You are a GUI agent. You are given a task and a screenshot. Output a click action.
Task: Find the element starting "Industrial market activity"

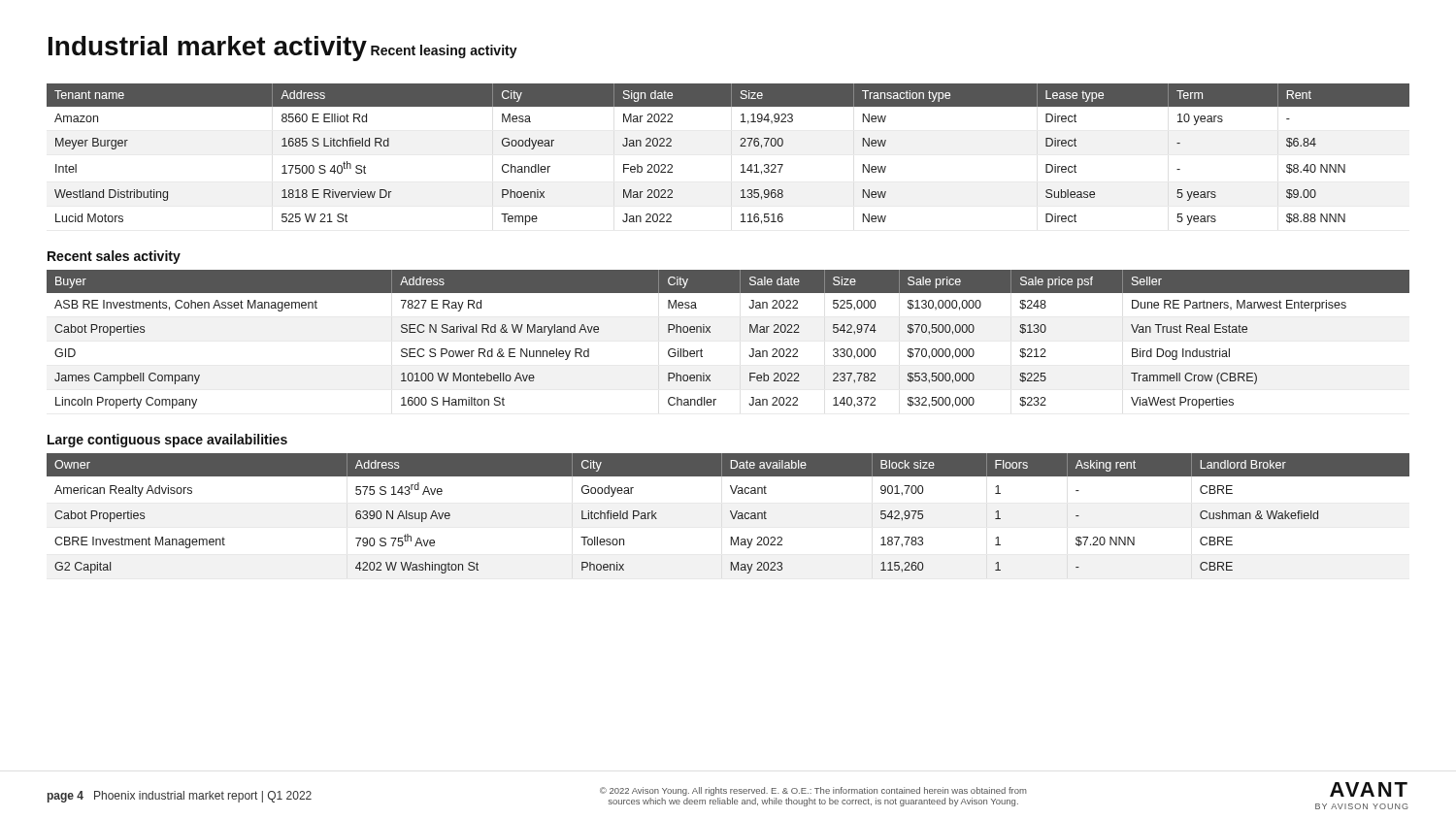click(207, 47)
